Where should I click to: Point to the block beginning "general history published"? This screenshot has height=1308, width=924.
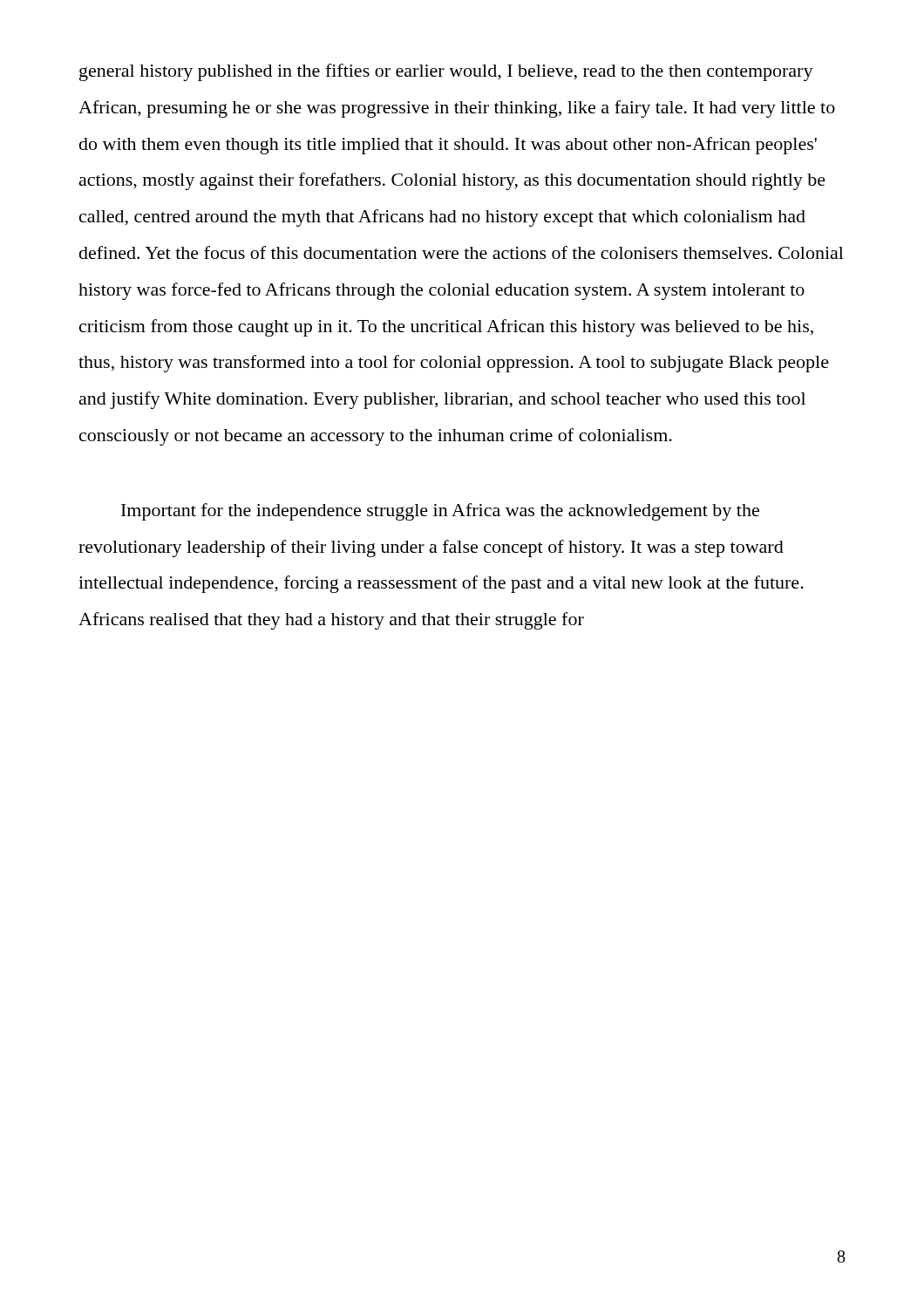point(461,252)
